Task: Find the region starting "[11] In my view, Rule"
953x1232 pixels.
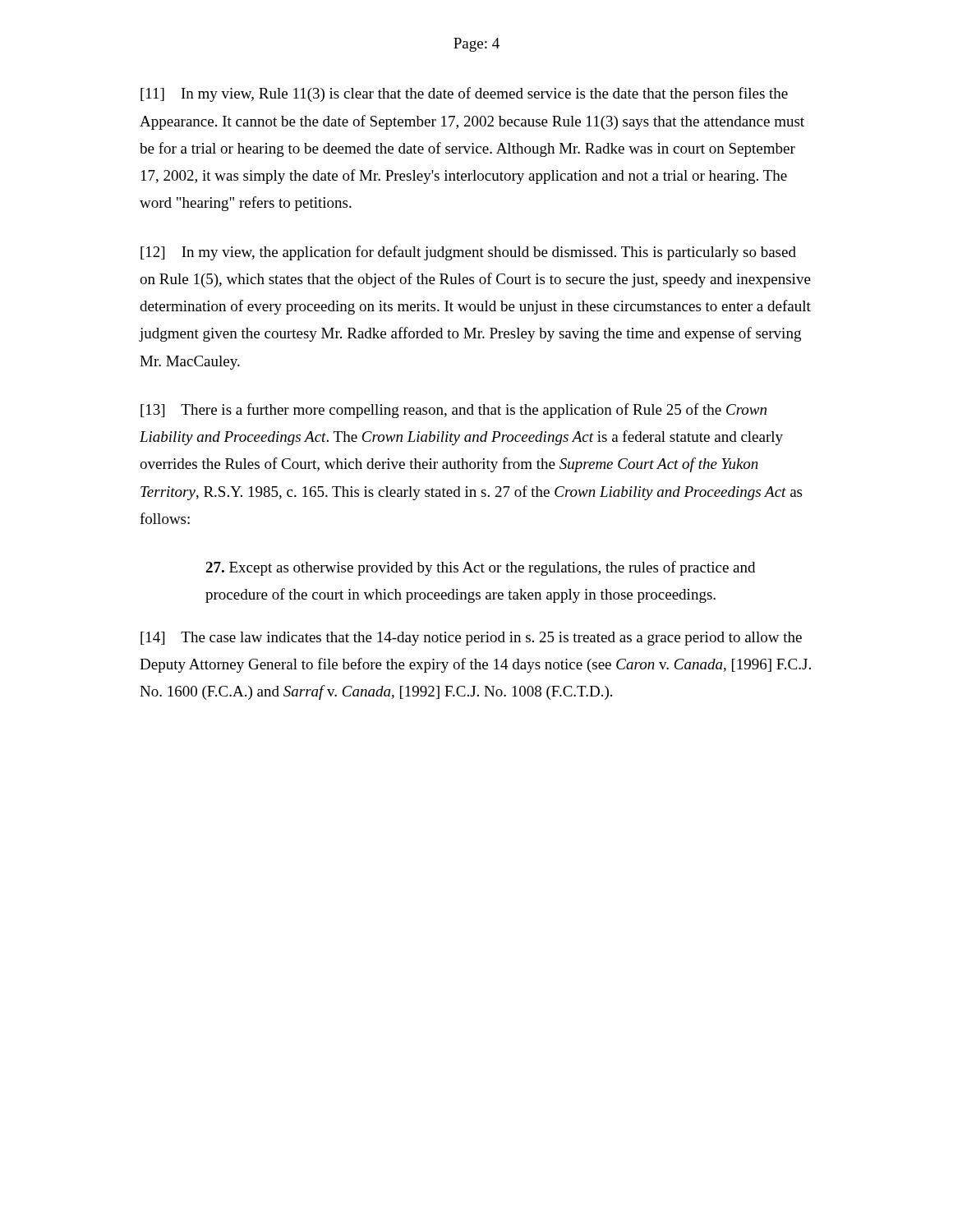Action: 476,148
